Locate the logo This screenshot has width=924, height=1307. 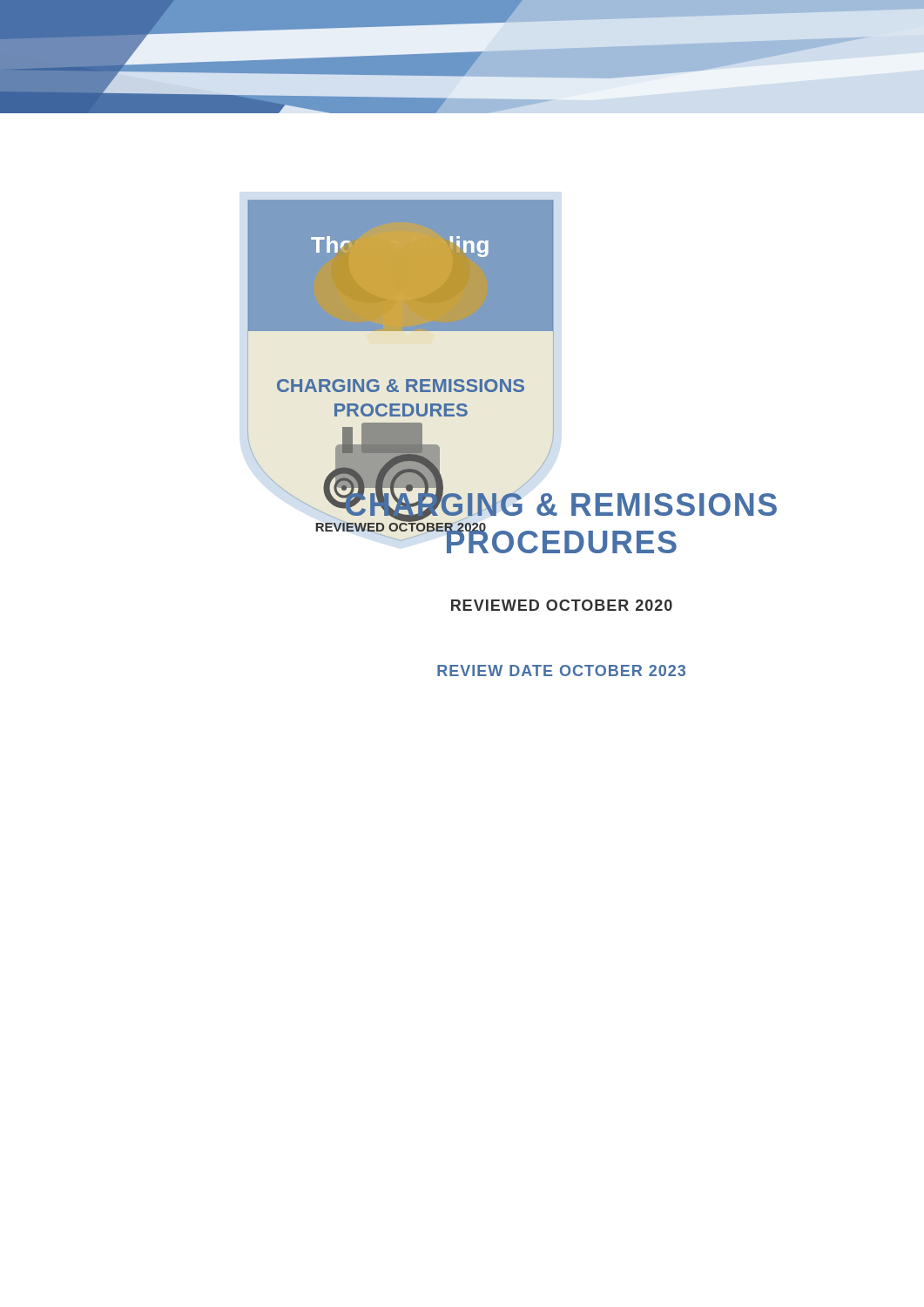click(401, 370)
